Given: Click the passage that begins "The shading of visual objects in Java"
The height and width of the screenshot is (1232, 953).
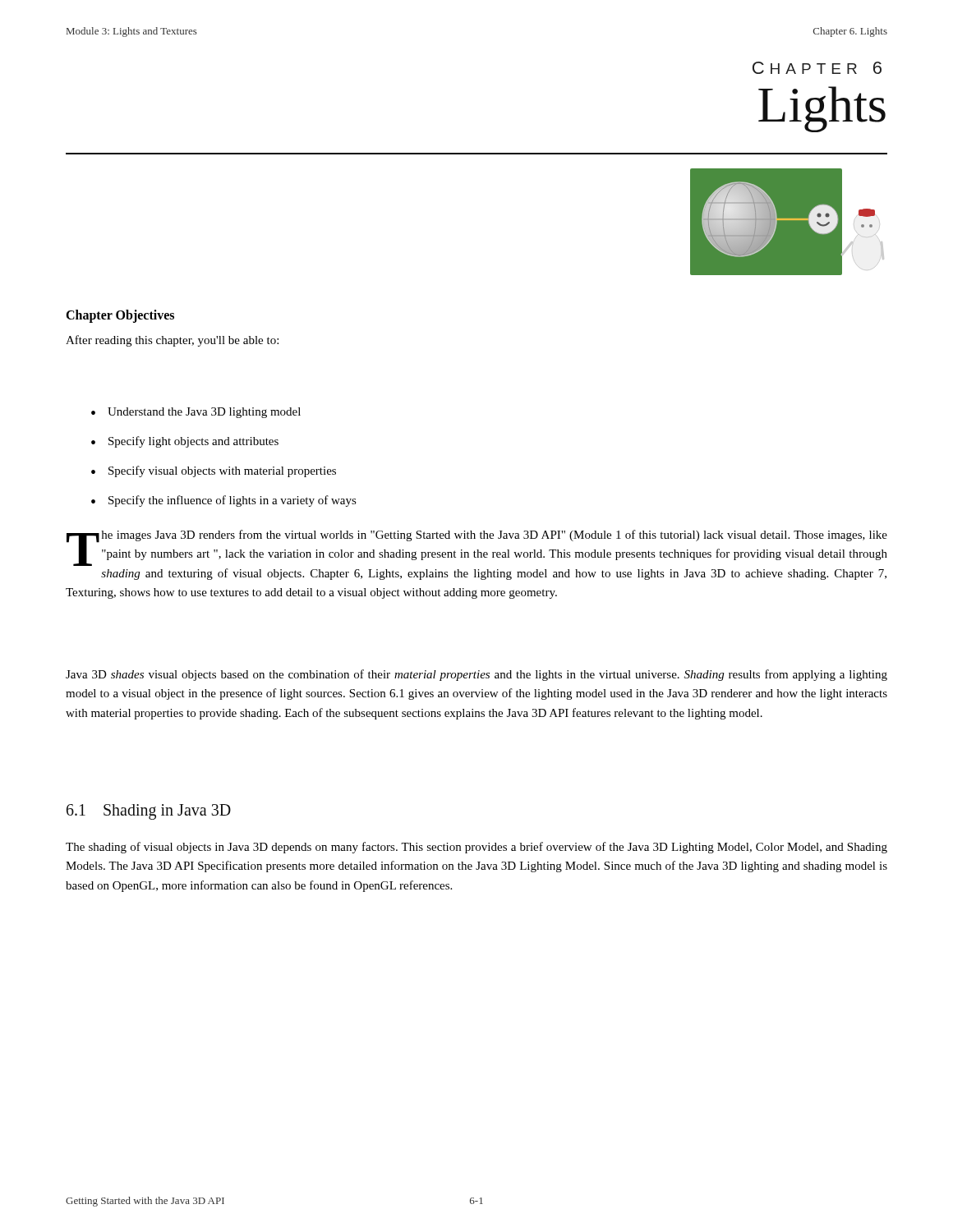Looking at the screenshot, I should (476, 866).
